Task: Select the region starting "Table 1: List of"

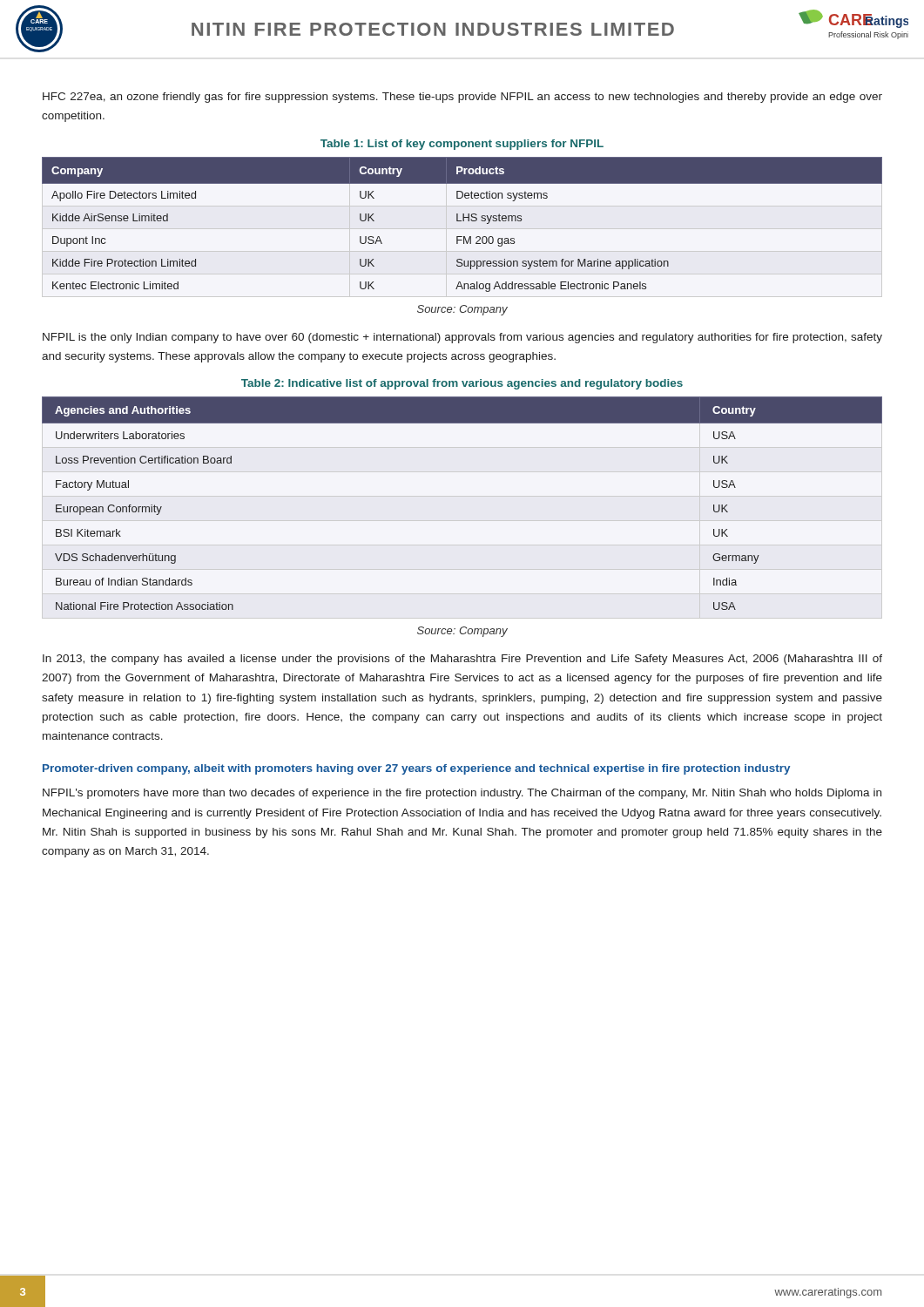Action: [x=462, y=143]
